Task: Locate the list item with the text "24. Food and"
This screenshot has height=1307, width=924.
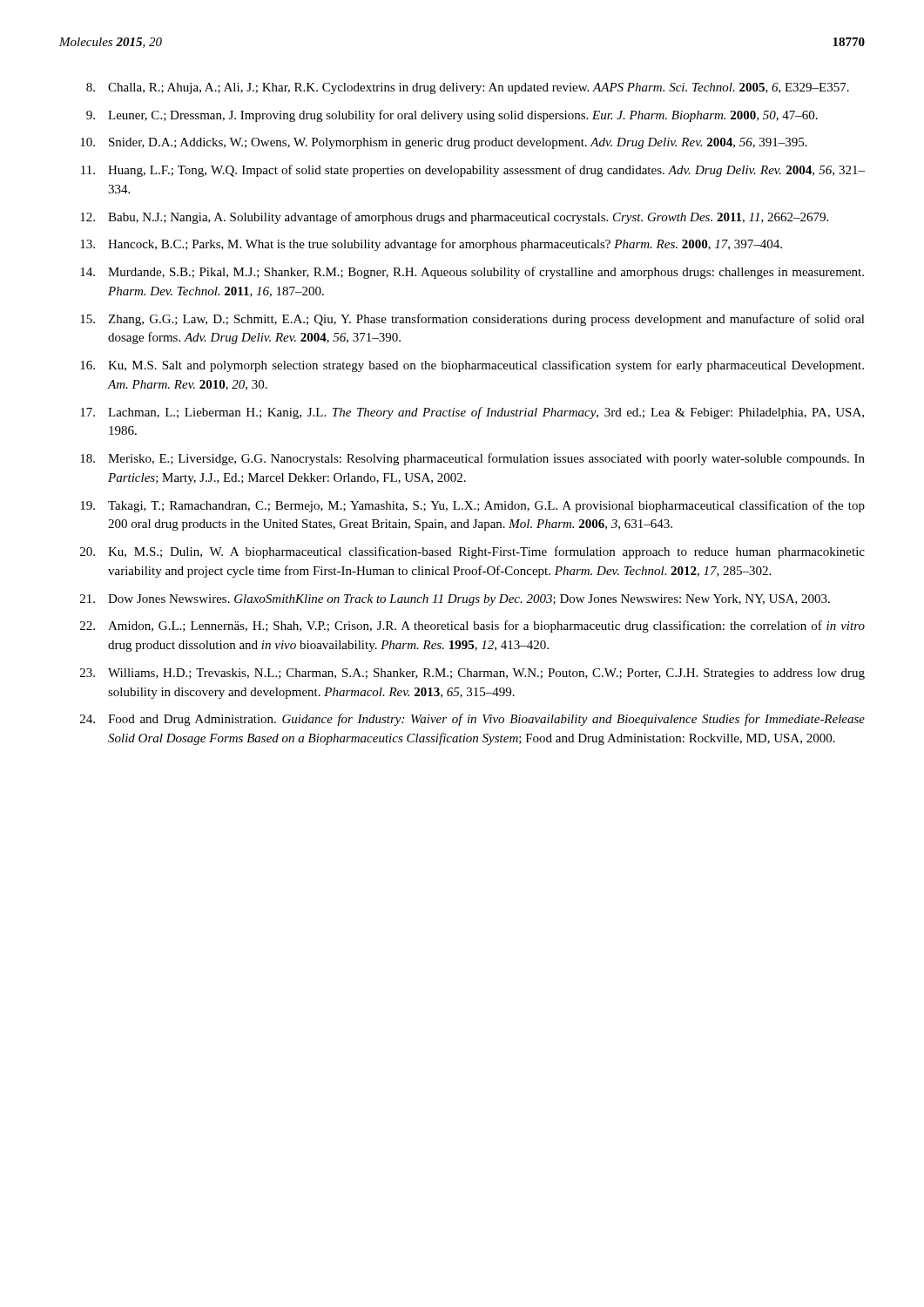Action: [x=462, y=729]
